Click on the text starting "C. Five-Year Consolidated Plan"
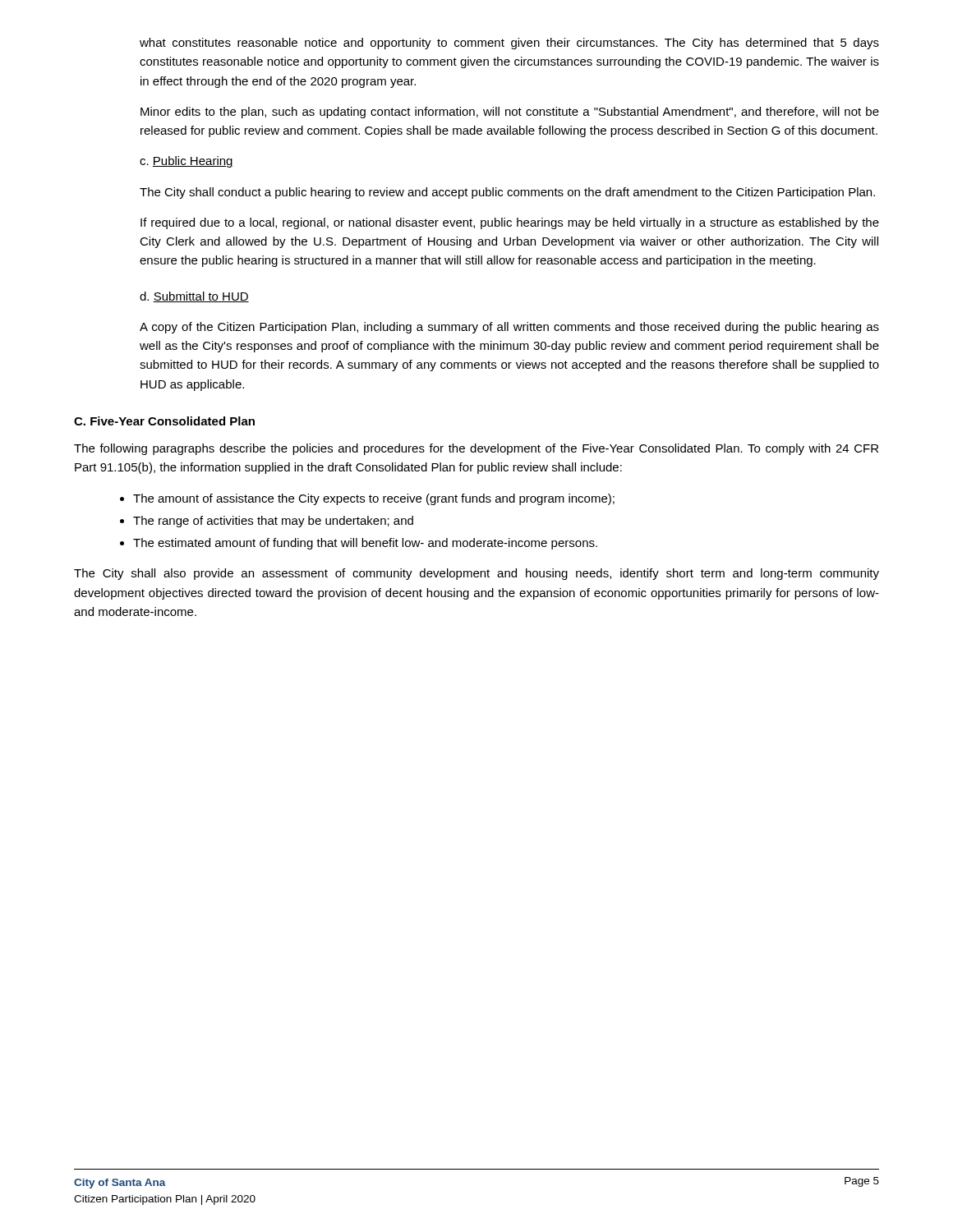 coord(164,421)
